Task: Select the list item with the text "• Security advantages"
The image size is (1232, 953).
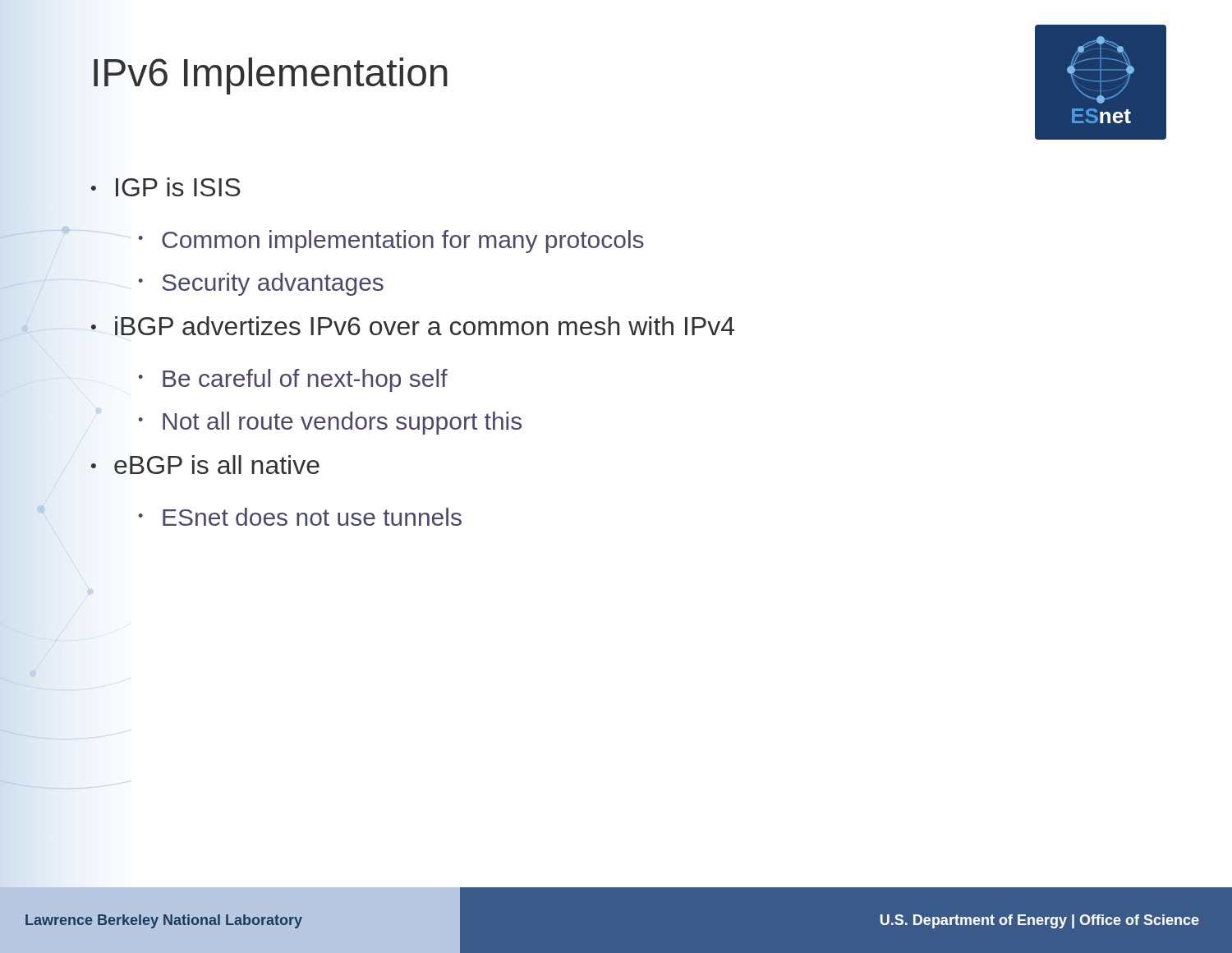Action: coord(261,283)
